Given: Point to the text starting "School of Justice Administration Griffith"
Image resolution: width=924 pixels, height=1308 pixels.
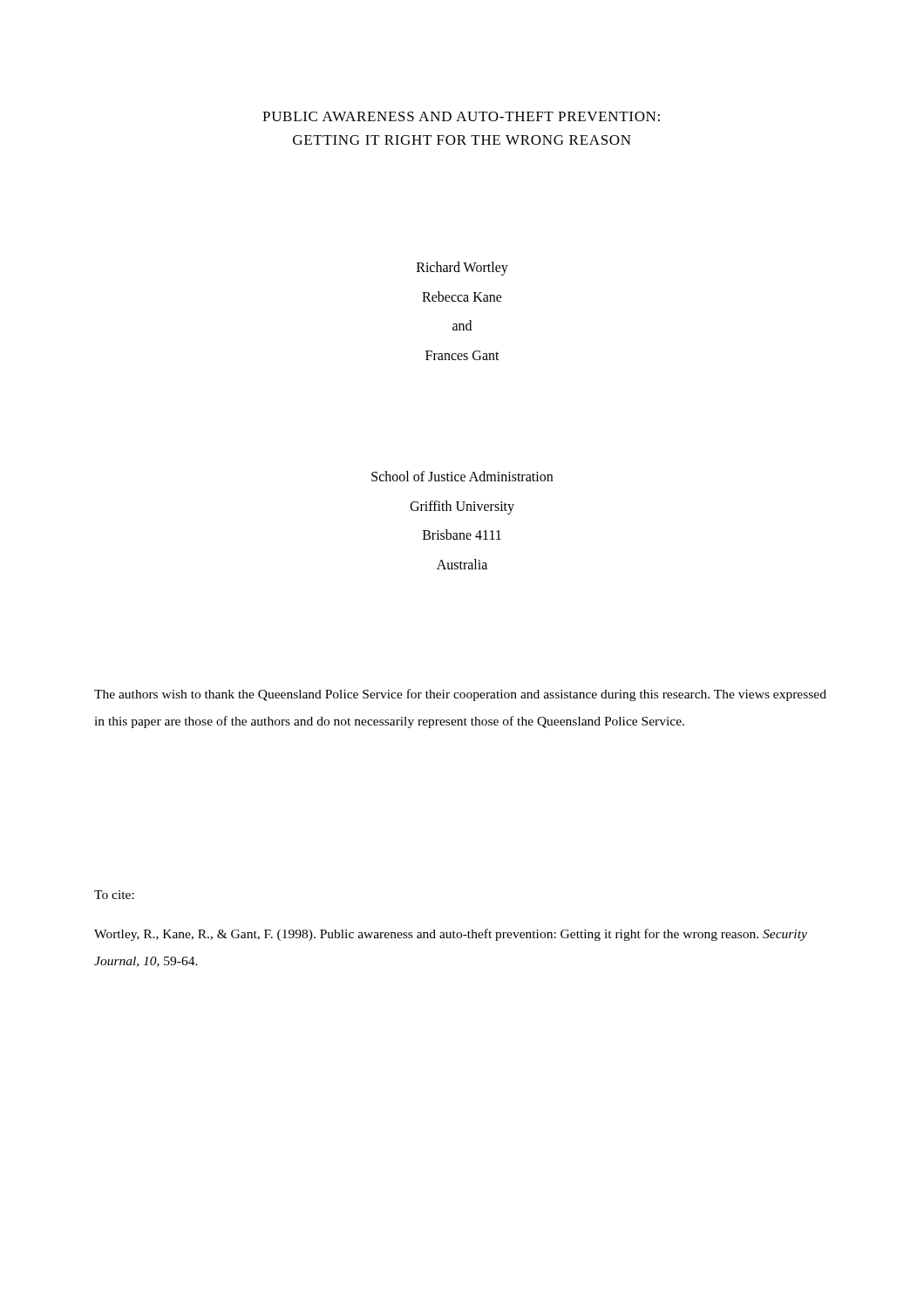Looking at the screenshot, I should coord(462,521).
